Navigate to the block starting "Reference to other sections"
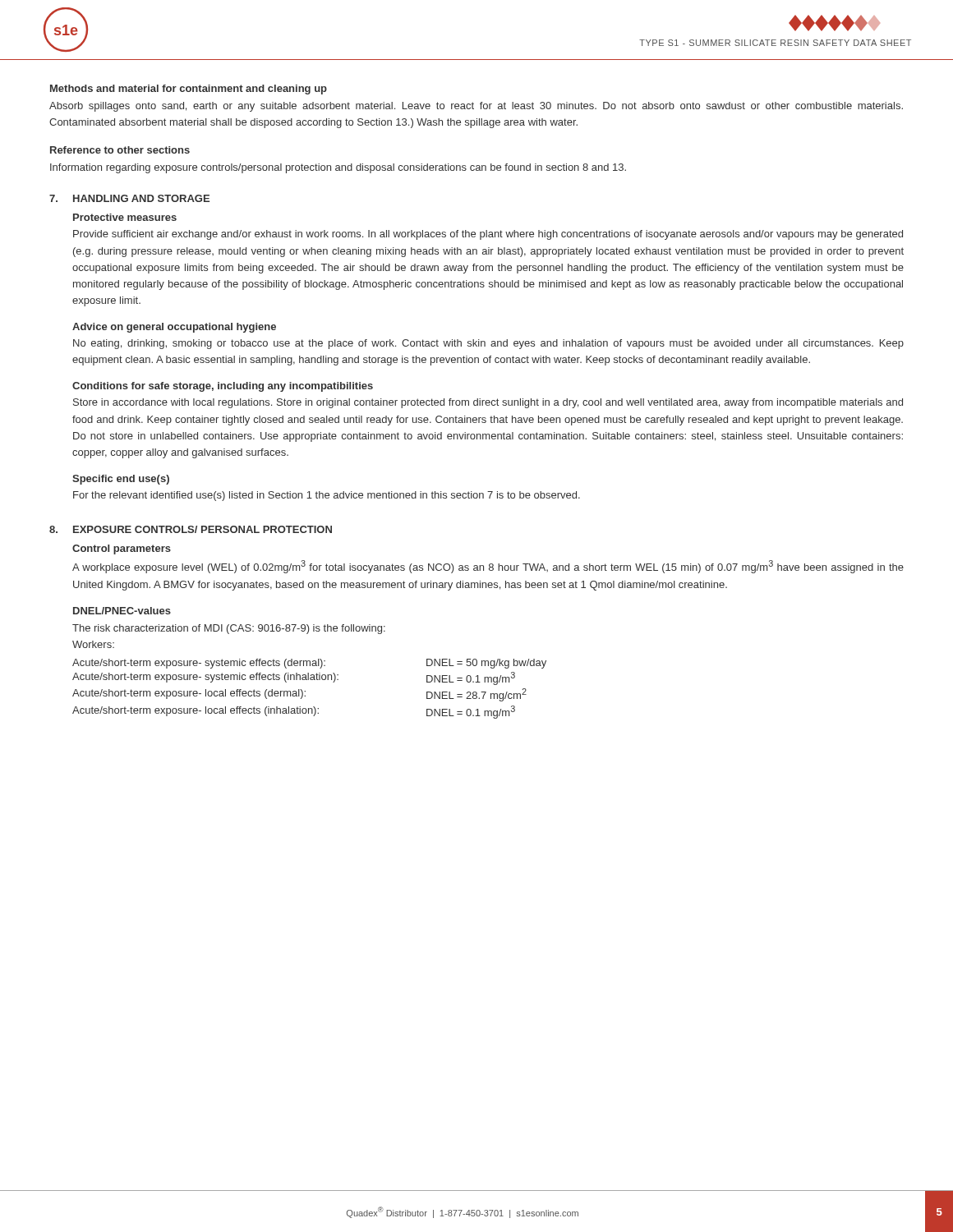Image resolution: width=953 pixels, height=1232 pixels. pos(120,150)
